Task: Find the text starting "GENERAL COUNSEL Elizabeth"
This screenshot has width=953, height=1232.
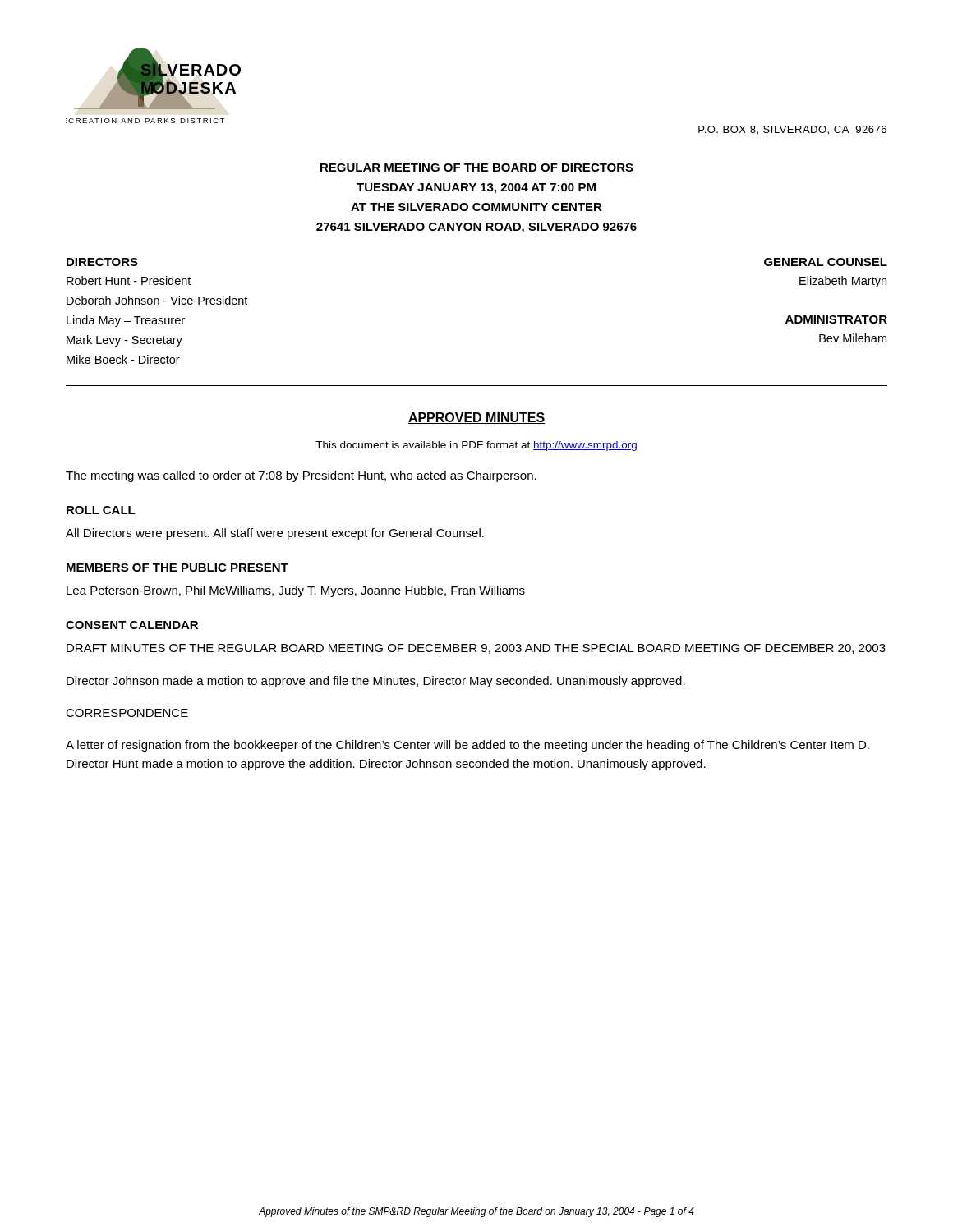Action: click(826, 262)
